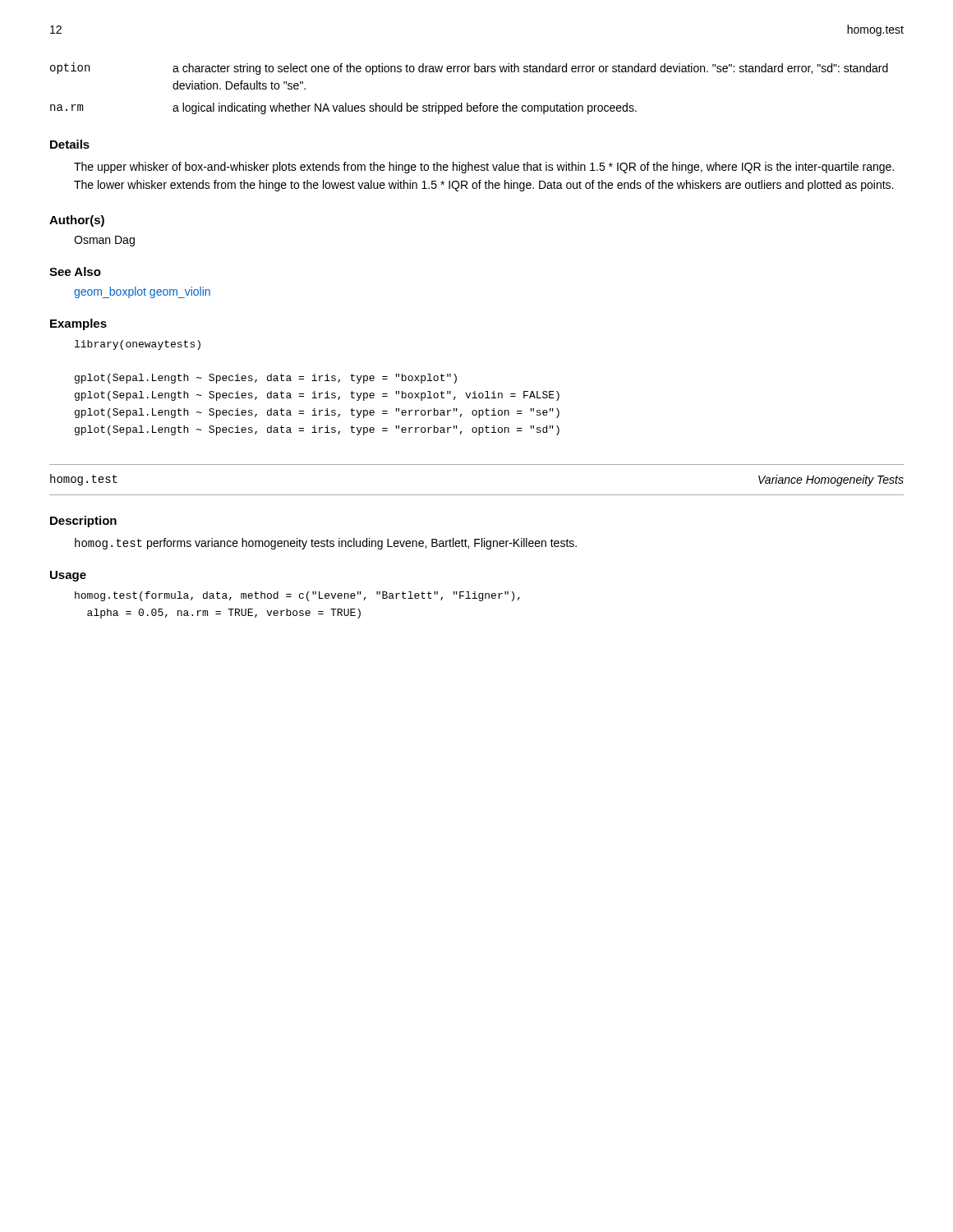This screenshot has height=1232, width=953.
Task: Point to the block starting "homog.test performs variance"
Action: (326, 543)
